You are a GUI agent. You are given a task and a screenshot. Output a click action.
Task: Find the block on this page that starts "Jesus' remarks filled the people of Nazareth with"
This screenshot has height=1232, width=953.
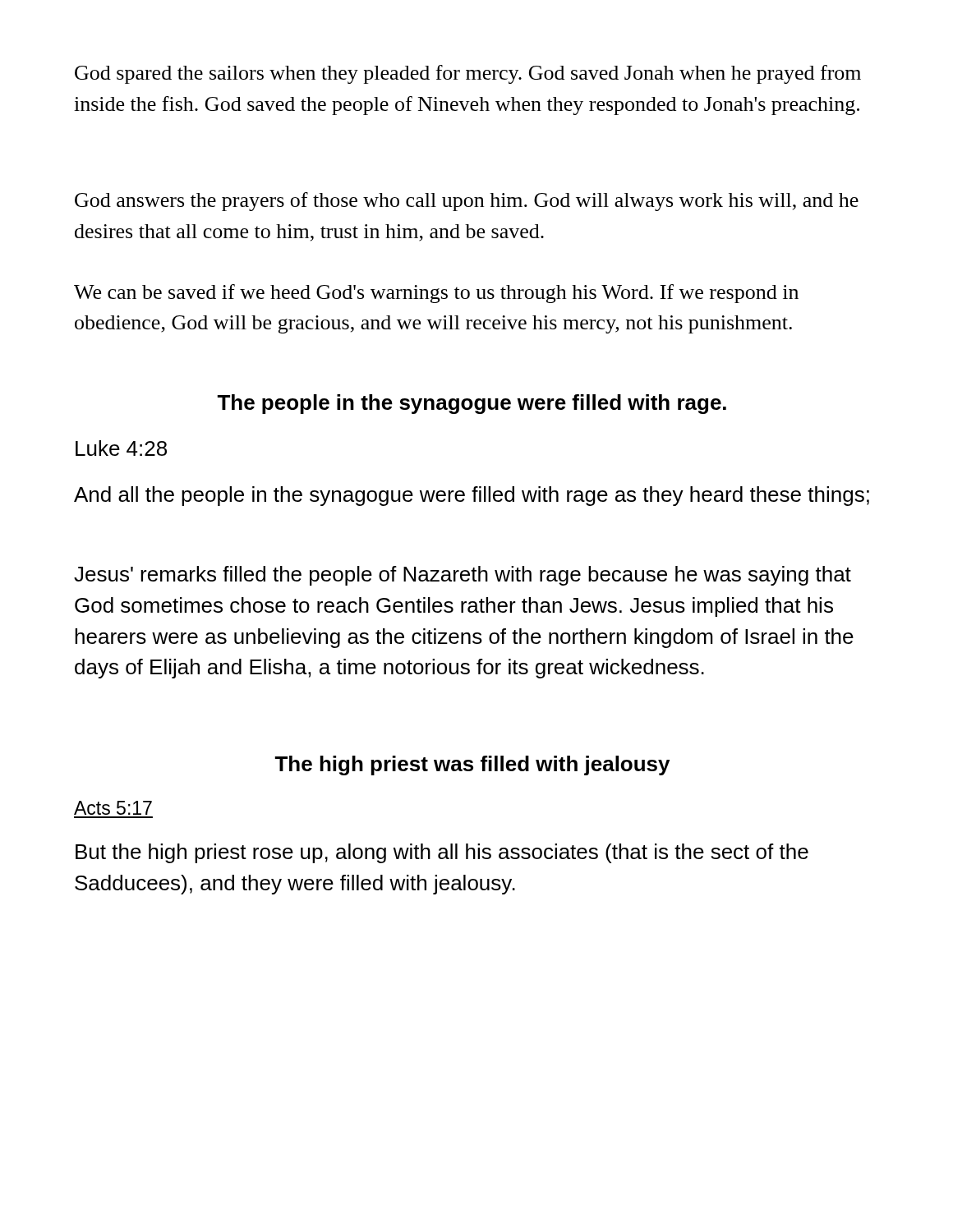click(x=464, y=621)
